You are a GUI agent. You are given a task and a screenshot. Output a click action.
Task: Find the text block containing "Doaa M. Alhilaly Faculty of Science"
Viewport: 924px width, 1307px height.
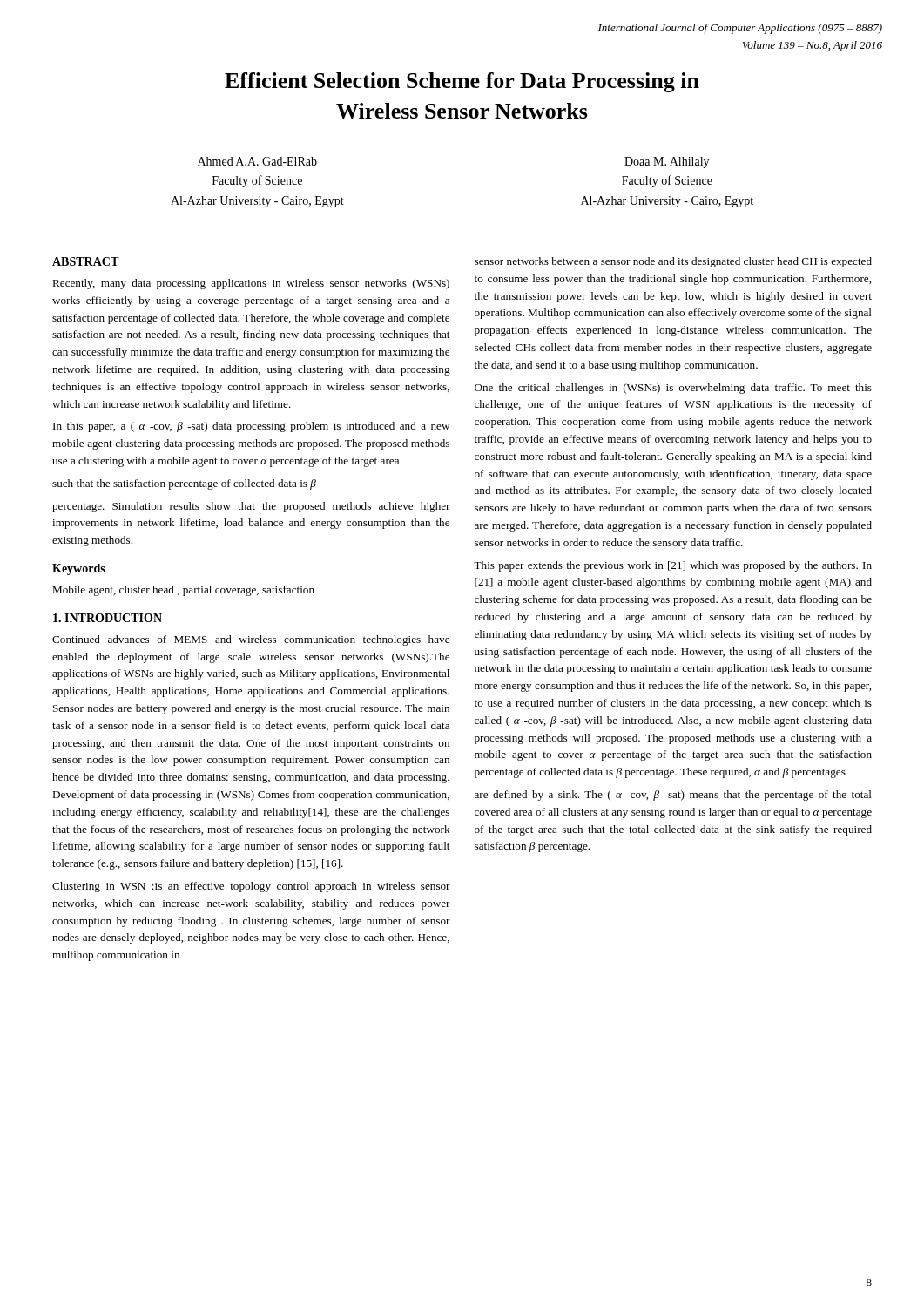pos(667,181)
